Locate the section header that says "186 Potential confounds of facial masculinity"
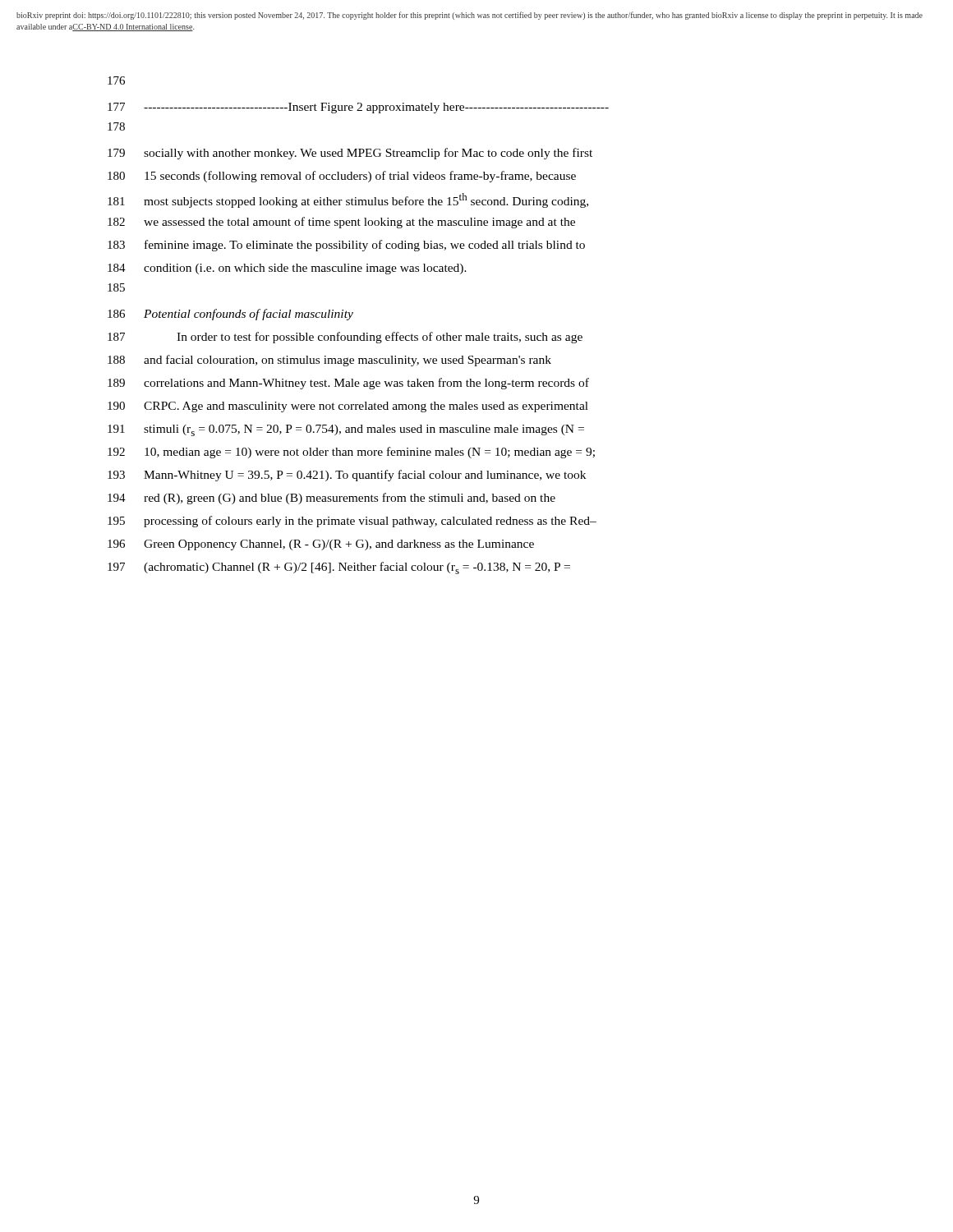This screenshot has height=1232, width=953. point(230,315)
